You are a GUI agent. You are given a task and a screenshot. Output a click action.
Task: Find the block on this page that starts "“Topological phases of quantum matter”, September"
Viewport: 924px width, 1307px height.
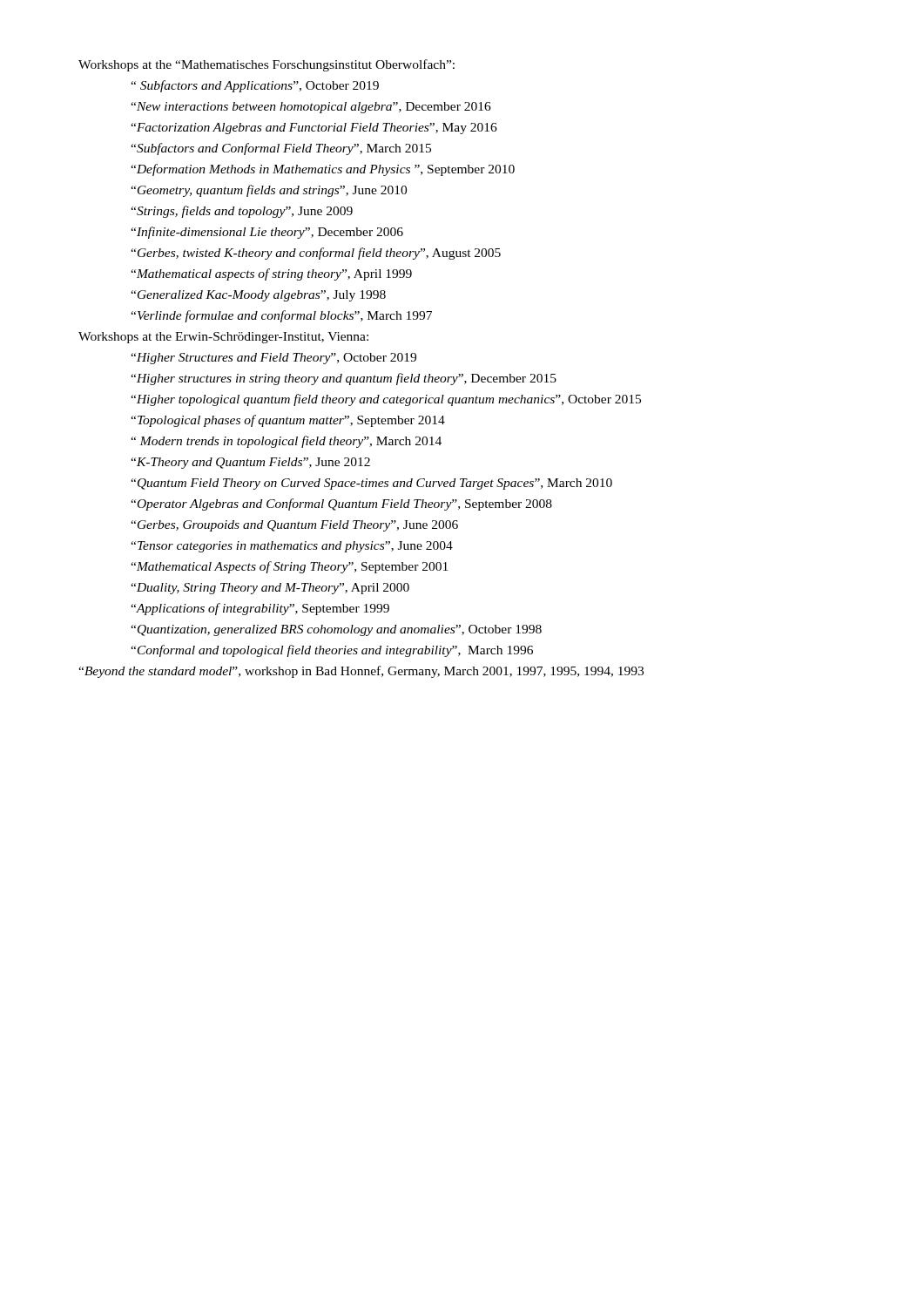288,420
